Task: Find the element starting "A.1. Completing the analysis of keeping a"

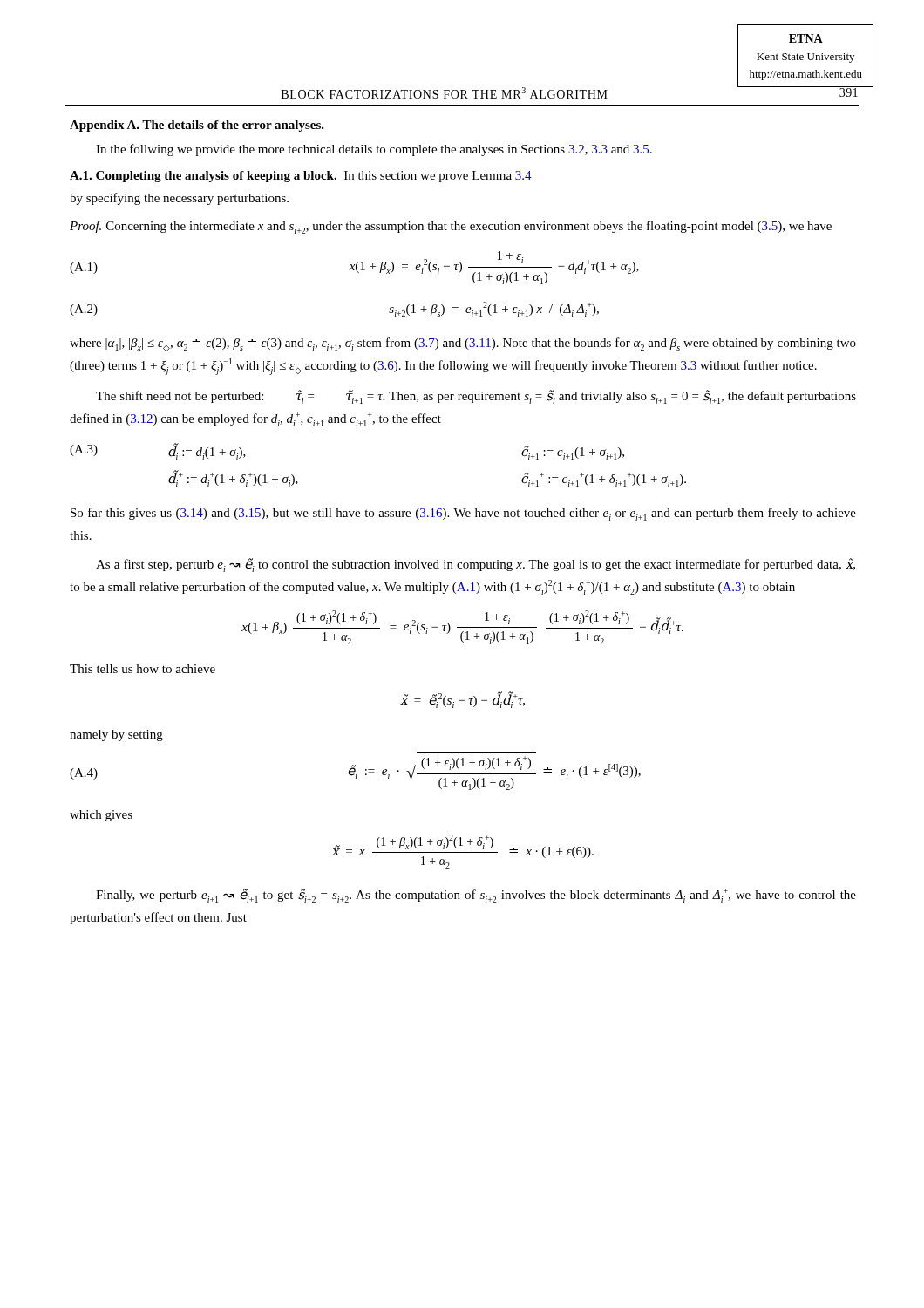Action: [301, 175]
